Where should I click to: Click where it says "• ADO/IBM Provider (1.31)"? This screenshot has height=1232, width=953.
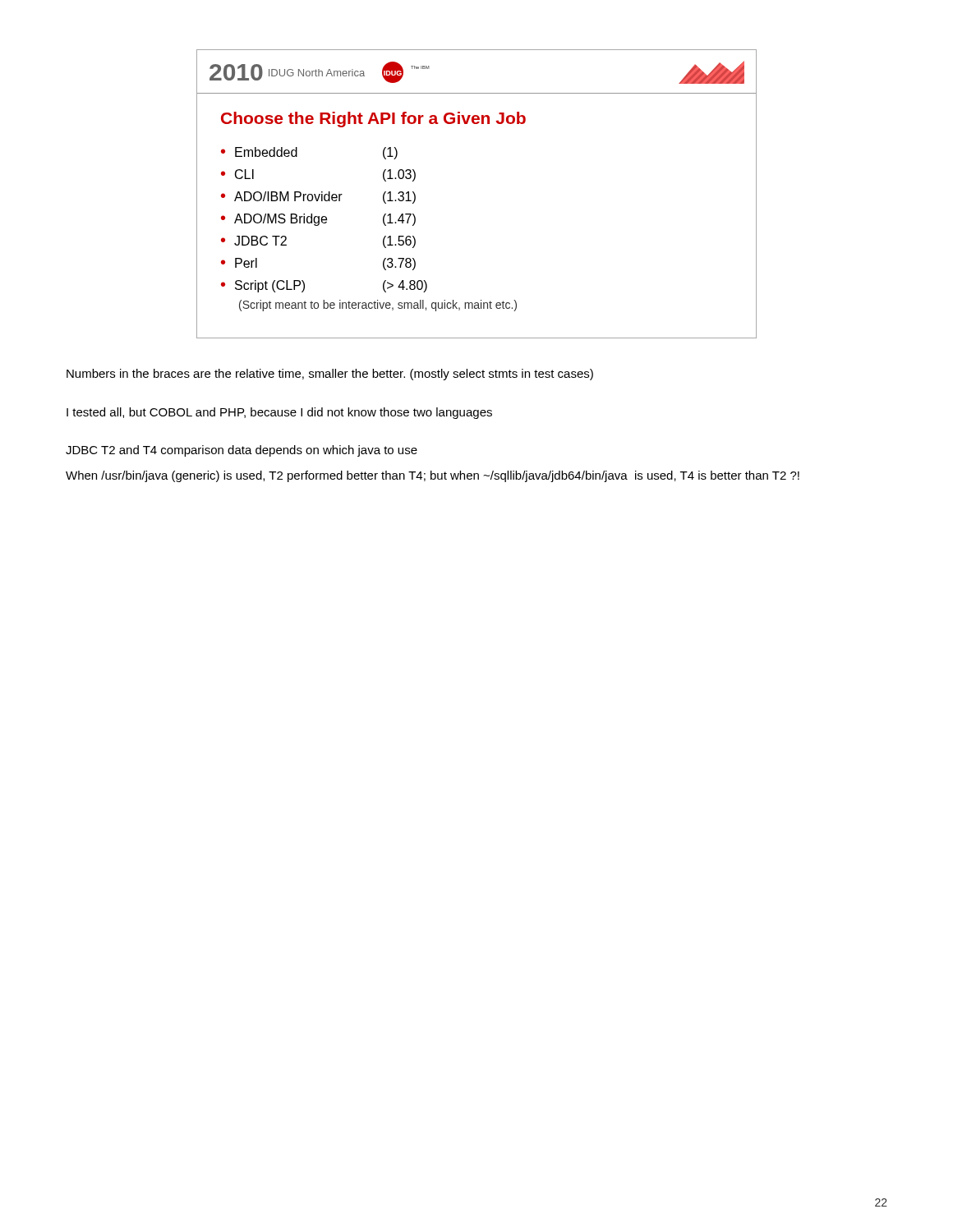tap(318, 196)
